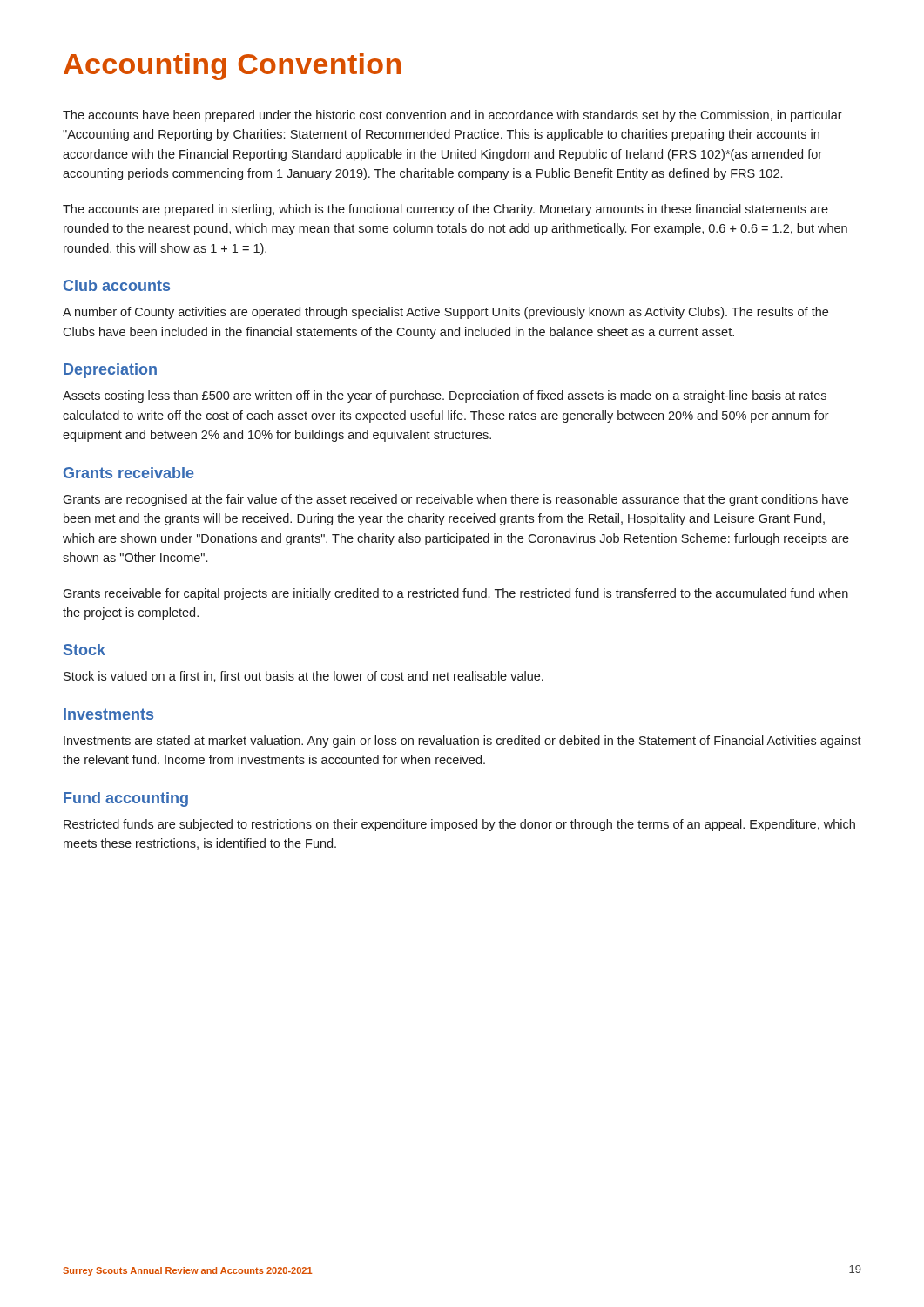Navigate to the text starting "Investments are stated at market valuation. Any"

[x=462, y=750]
